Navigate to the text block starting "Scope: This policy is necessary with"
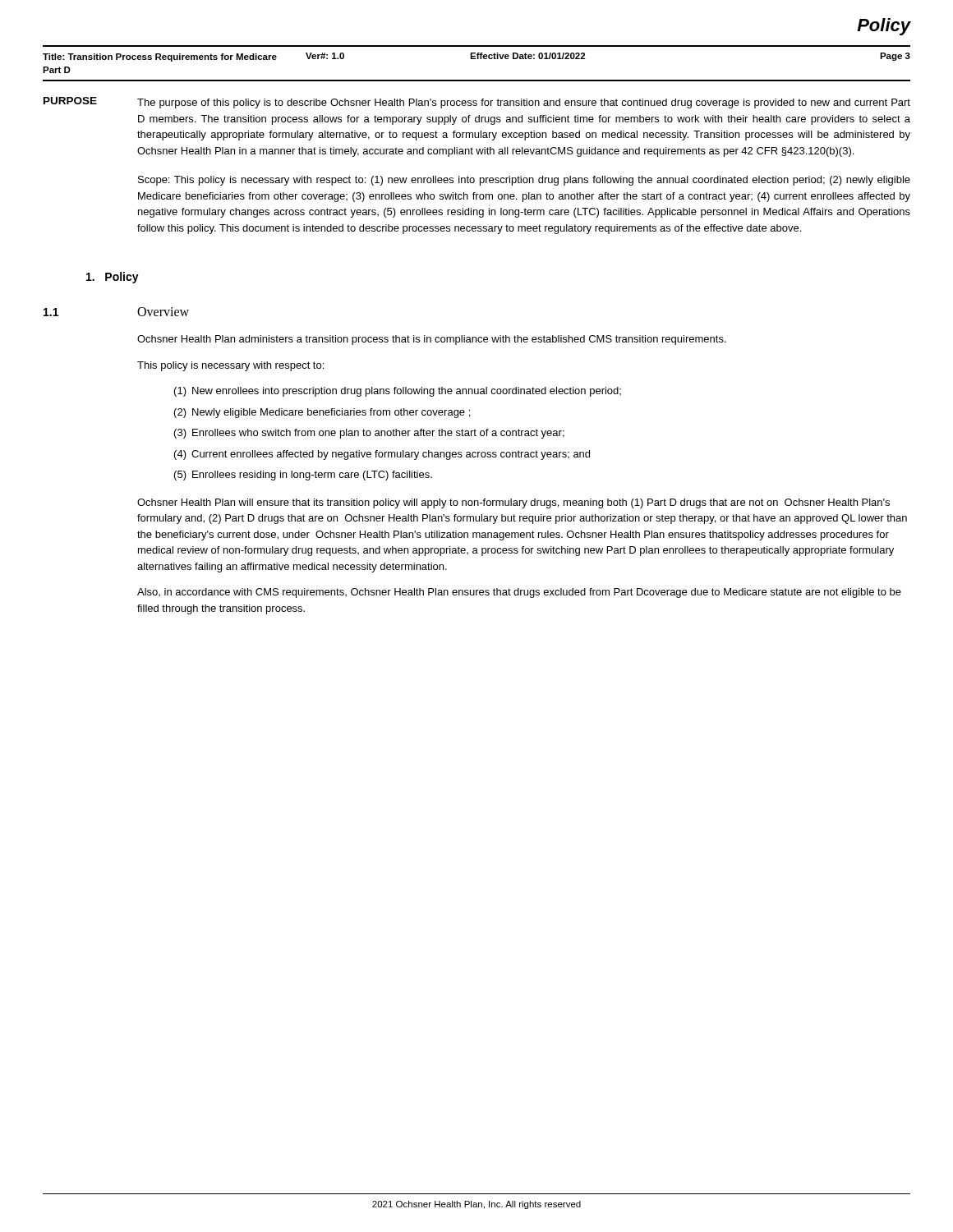The image size is (953, 1232). [524, 204]
